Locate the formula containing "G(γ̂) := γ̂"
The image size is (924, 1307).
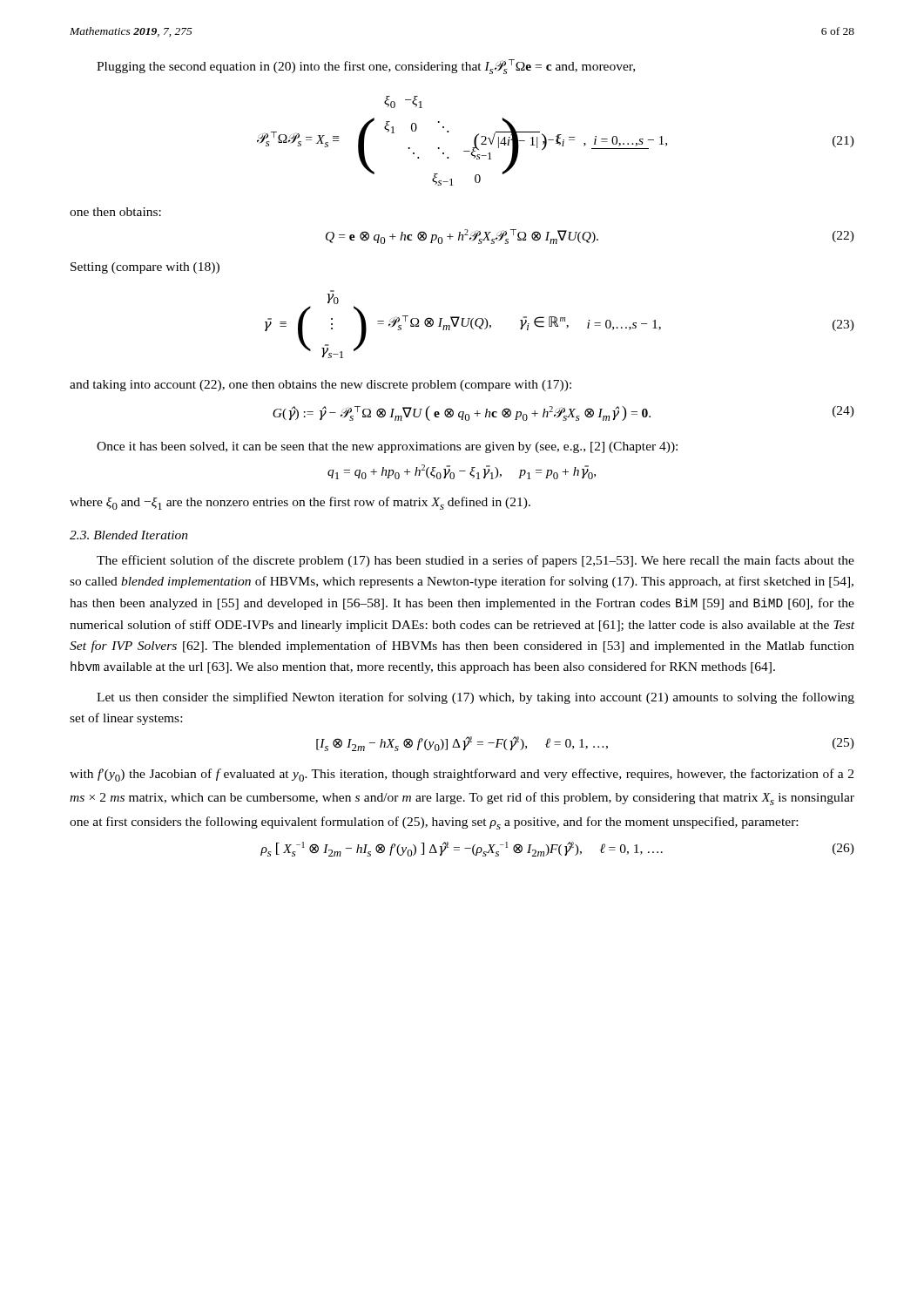point(563,412)
